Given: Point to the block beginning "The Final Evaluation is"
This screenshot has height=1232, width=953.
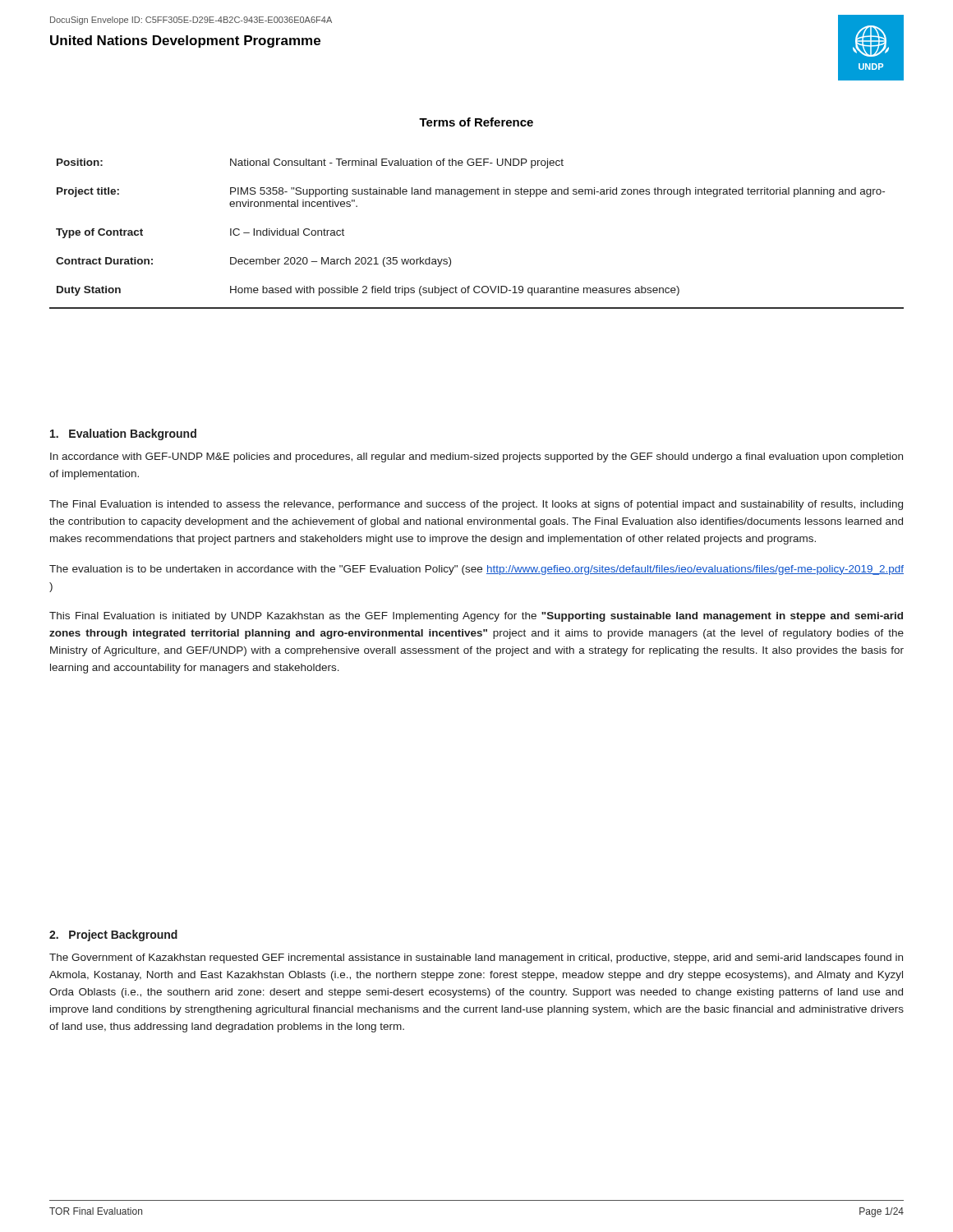Looking at the screenshot, I should click(x=476, y=521).
